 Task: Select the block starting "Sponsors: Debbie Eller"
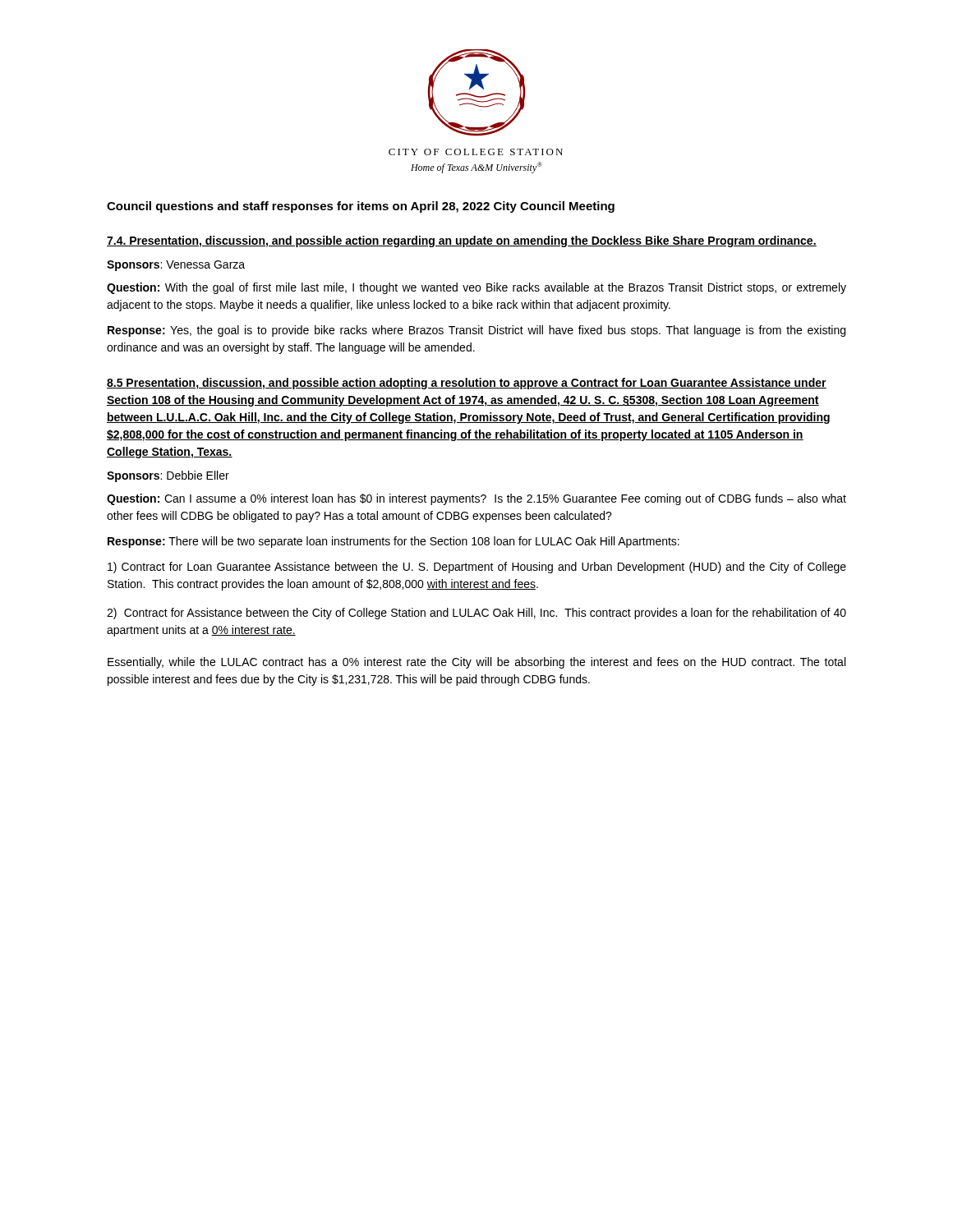pos(168,476)
